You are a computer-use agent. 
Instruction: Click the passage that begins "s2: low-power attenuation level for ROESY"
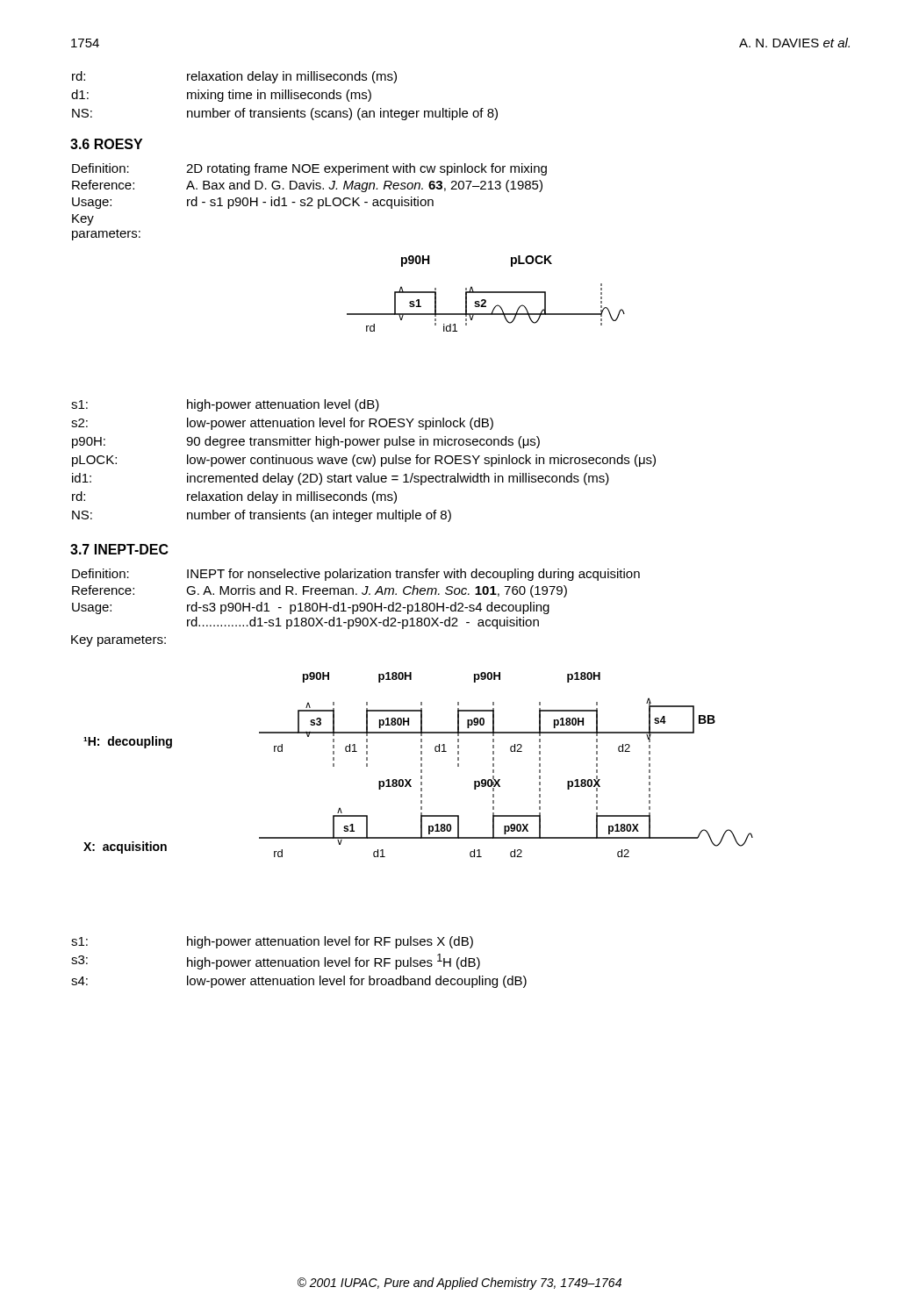pyautogui.click(x=283, y=422)
